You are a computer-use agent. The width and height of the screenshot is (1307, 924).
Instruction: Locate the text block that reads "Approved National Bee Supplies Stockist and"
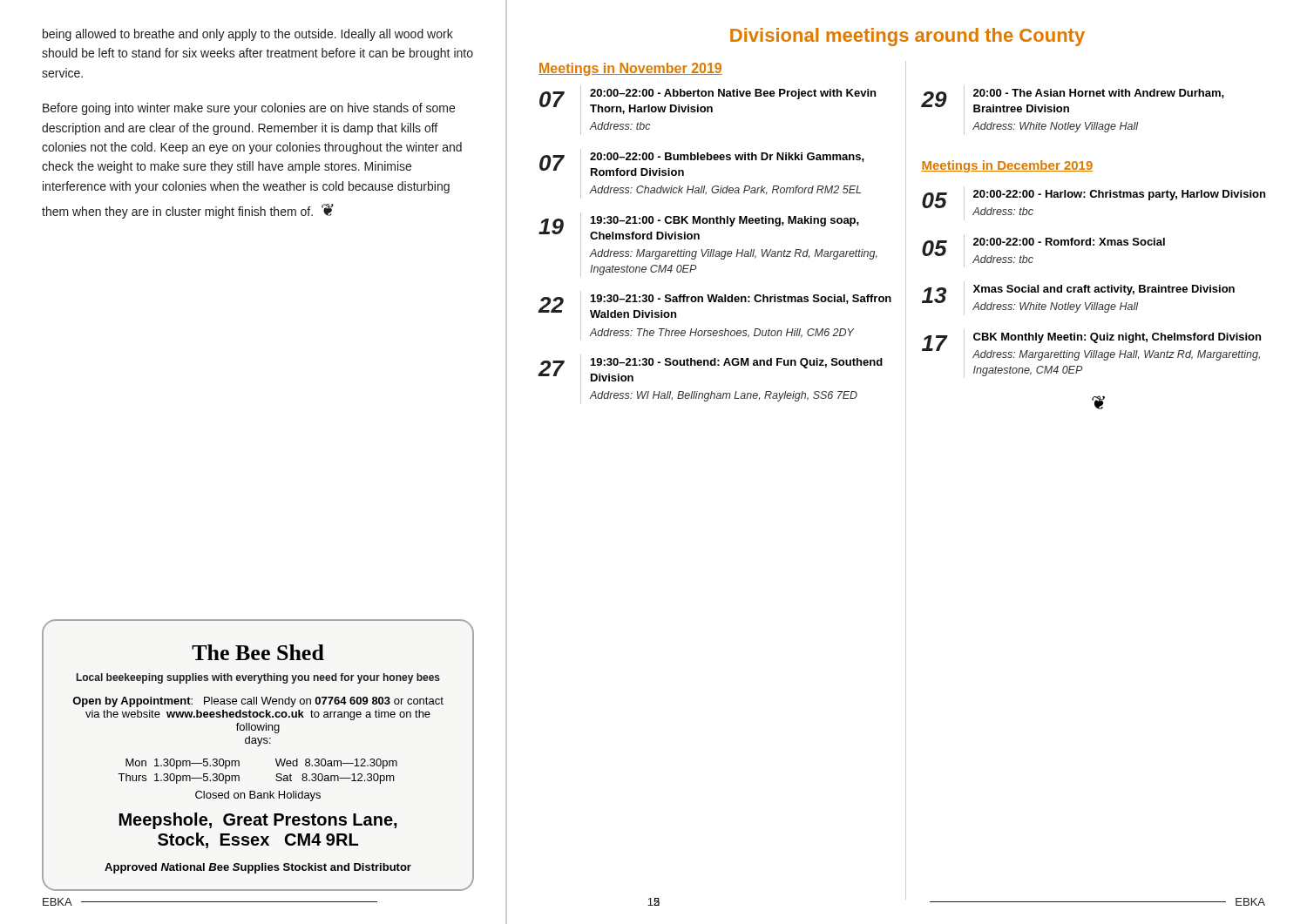(x=258, y=867)
